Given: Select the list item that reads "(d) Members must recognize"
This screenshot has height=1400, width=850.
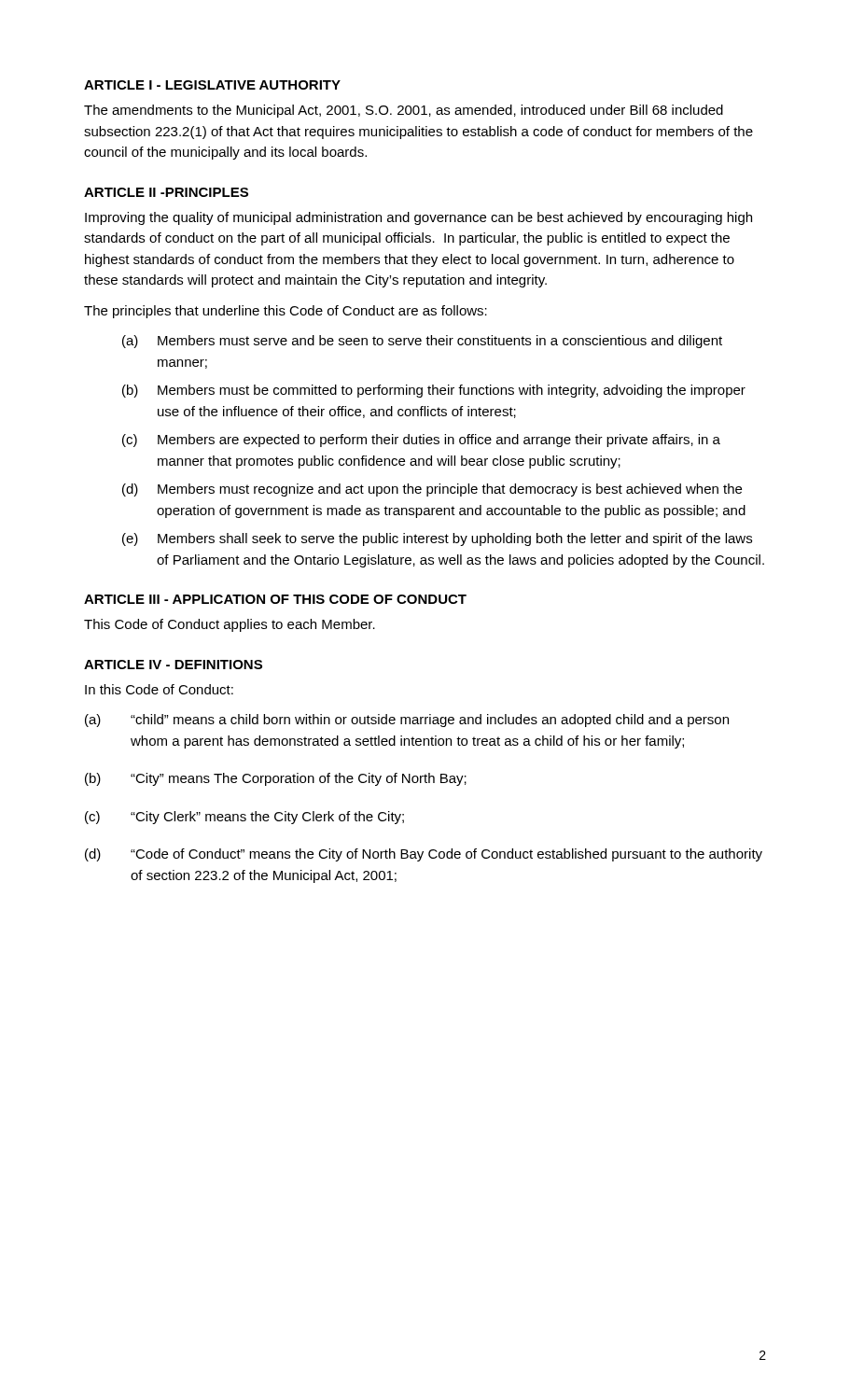Looking at the screenshot, I should click(444, 500).
